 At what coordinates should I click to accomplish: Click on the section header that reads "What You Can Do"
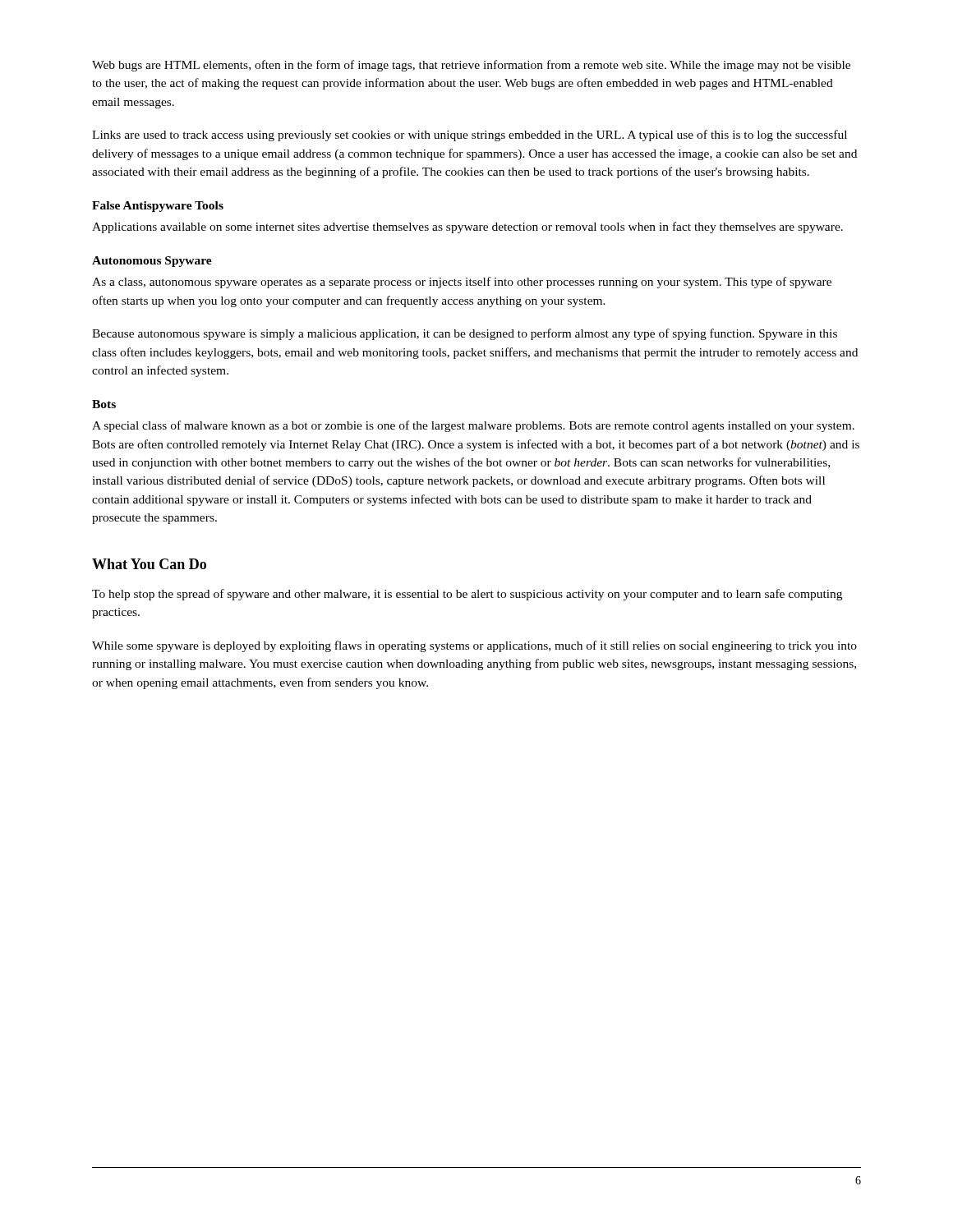(149, 564)
